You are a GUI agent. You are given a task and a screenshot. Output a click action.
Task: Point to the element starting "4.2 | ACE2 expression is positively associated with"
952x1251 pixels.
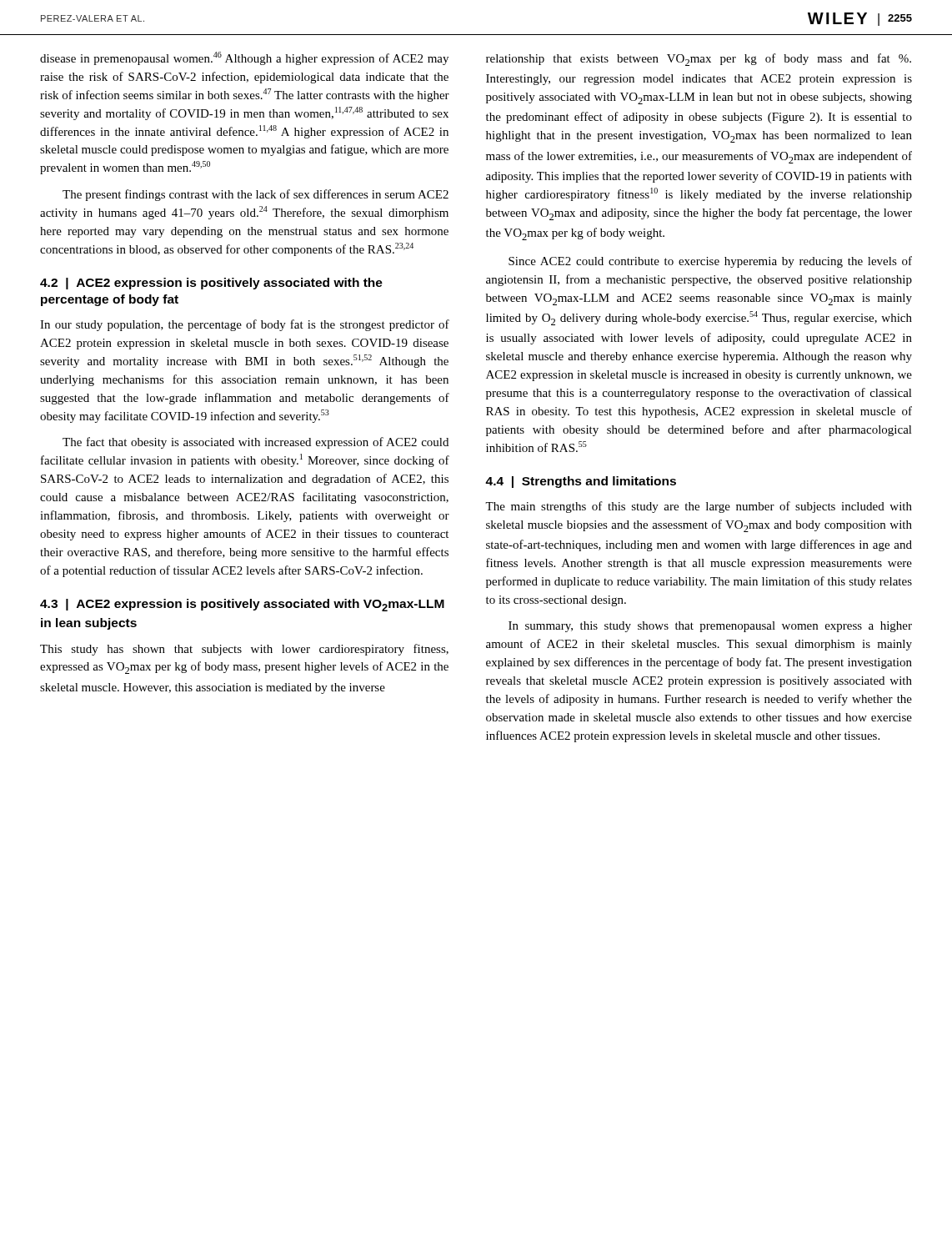tap(211, 291)
